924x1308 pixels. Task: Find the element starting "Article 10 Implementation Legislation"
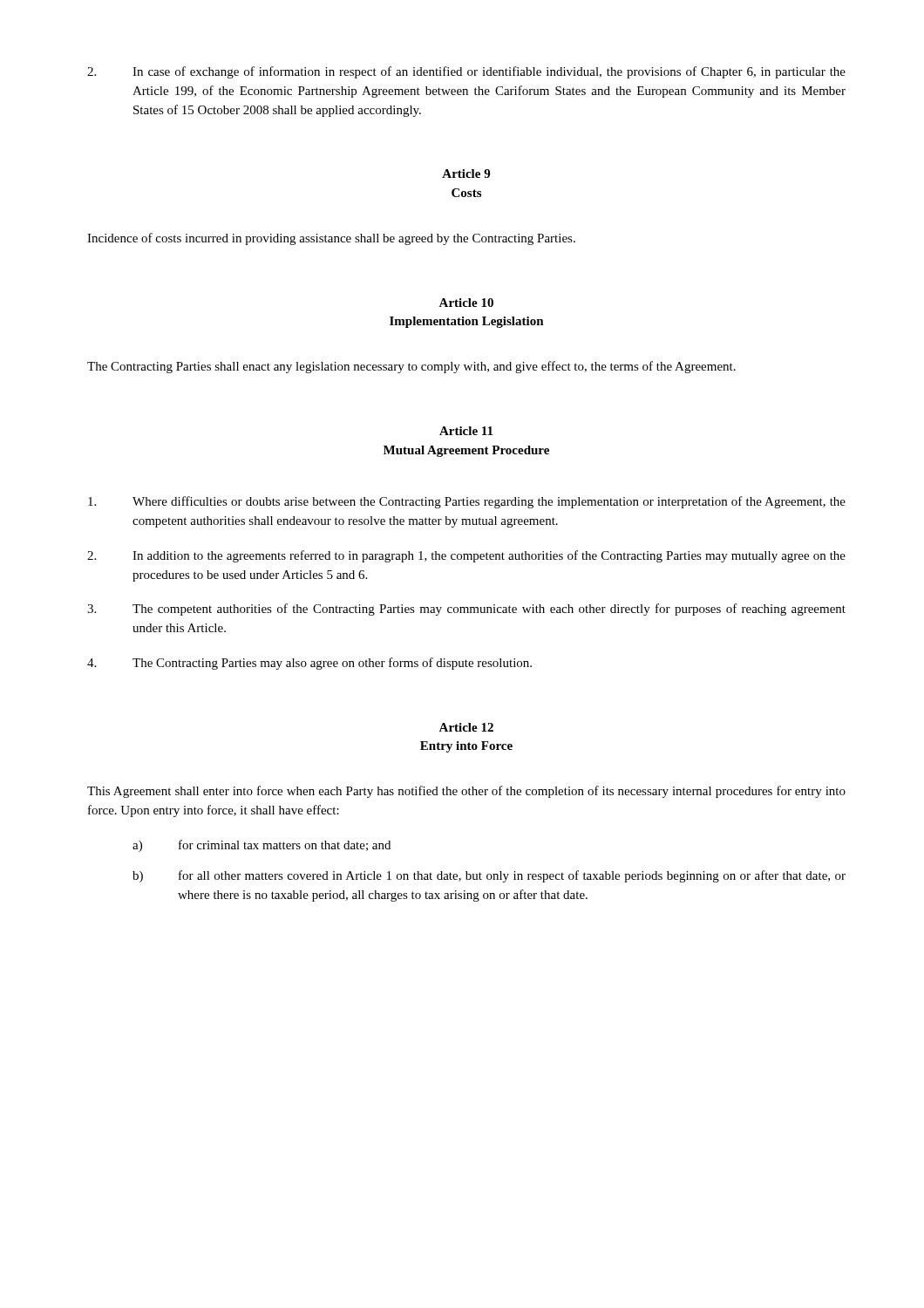pos(466,312)
